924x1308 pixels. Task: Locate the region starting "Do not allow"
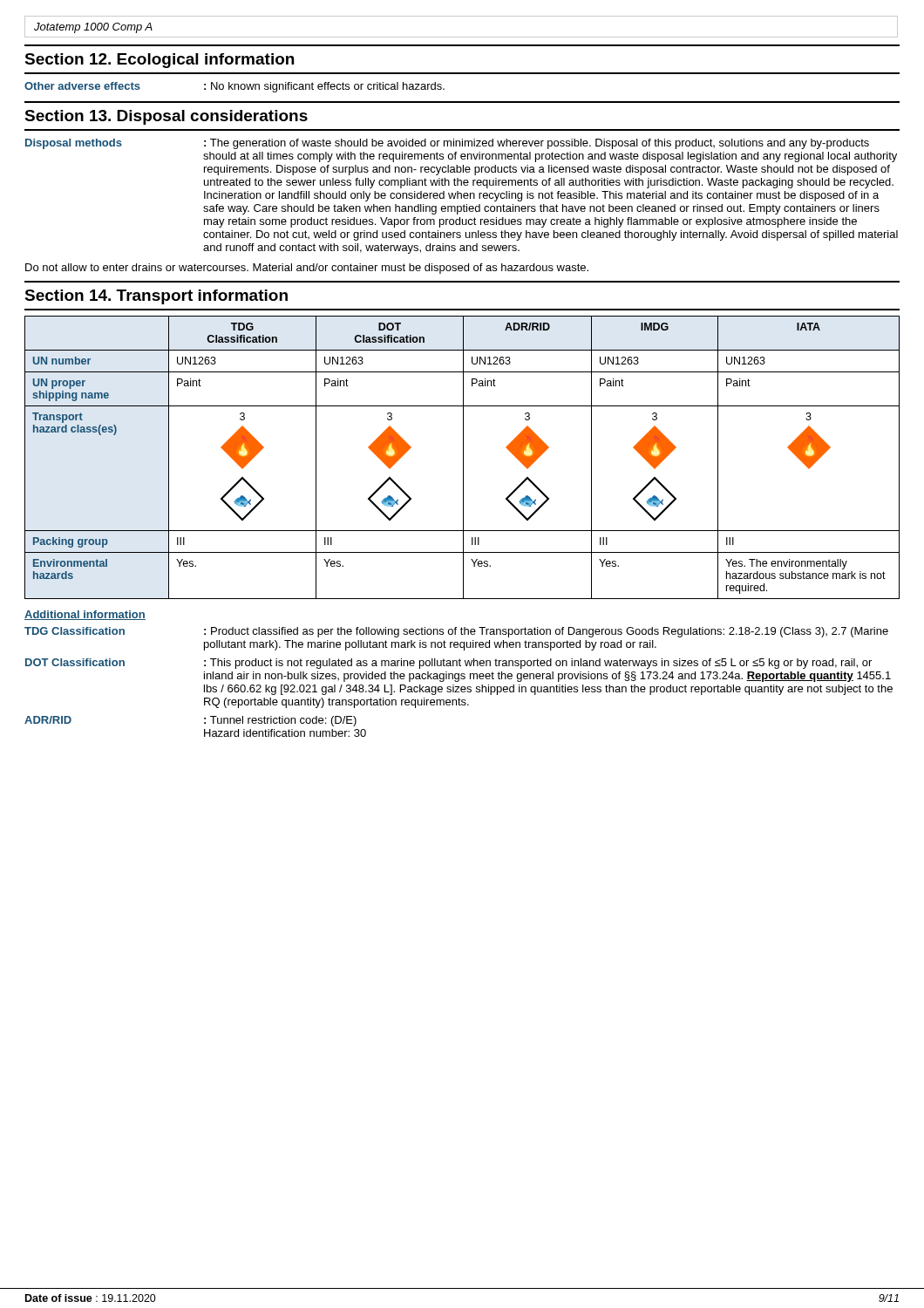pos(307,267)
